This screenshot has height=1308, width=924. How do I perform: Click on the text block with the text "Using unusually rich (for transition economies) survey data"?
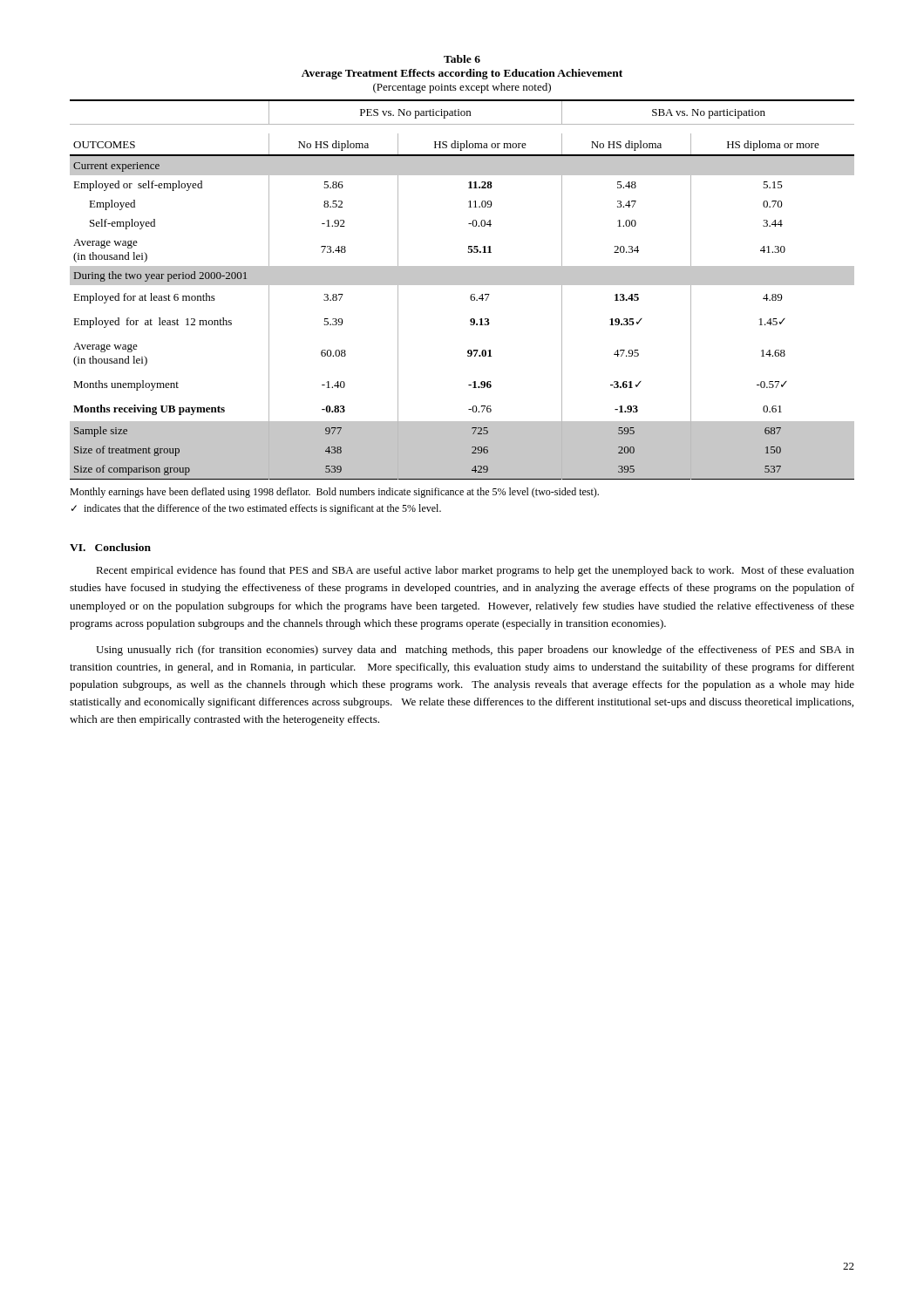[x=462, y=684]
